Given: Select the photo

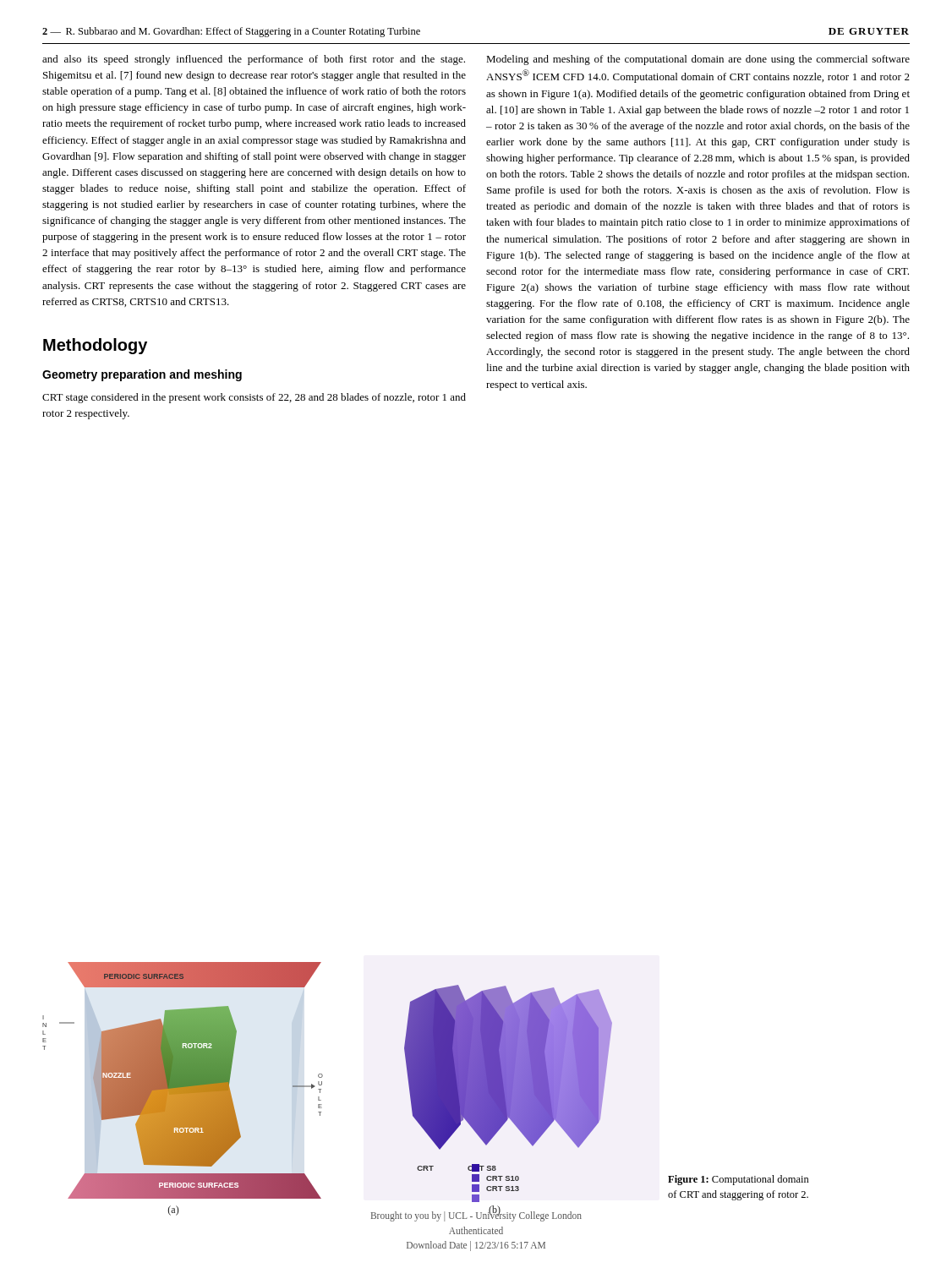Looking at the screenshot, I should (x=476, y=1086).
